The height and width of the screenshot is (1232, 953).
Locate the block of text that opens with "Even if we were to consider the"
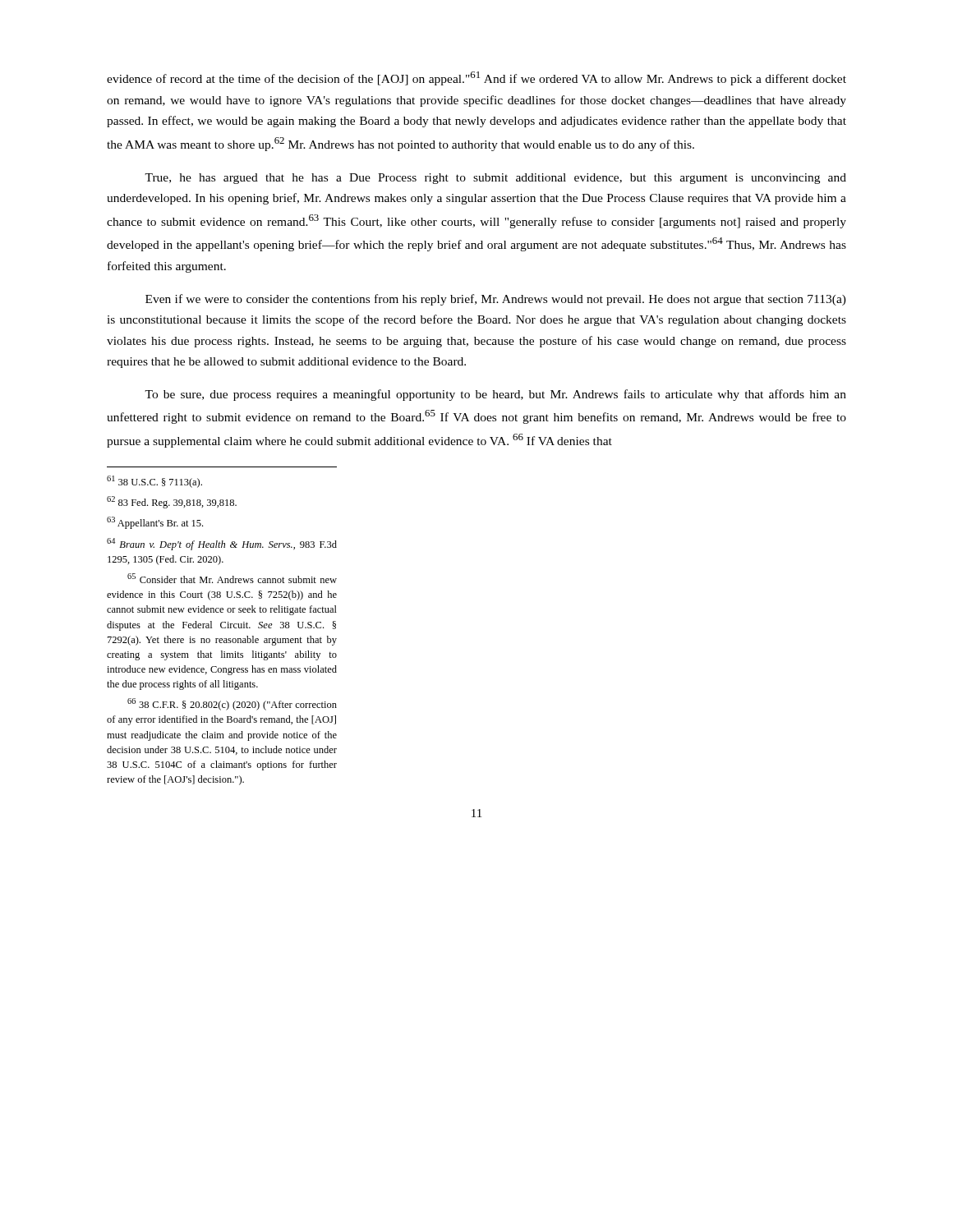[476, 330]
